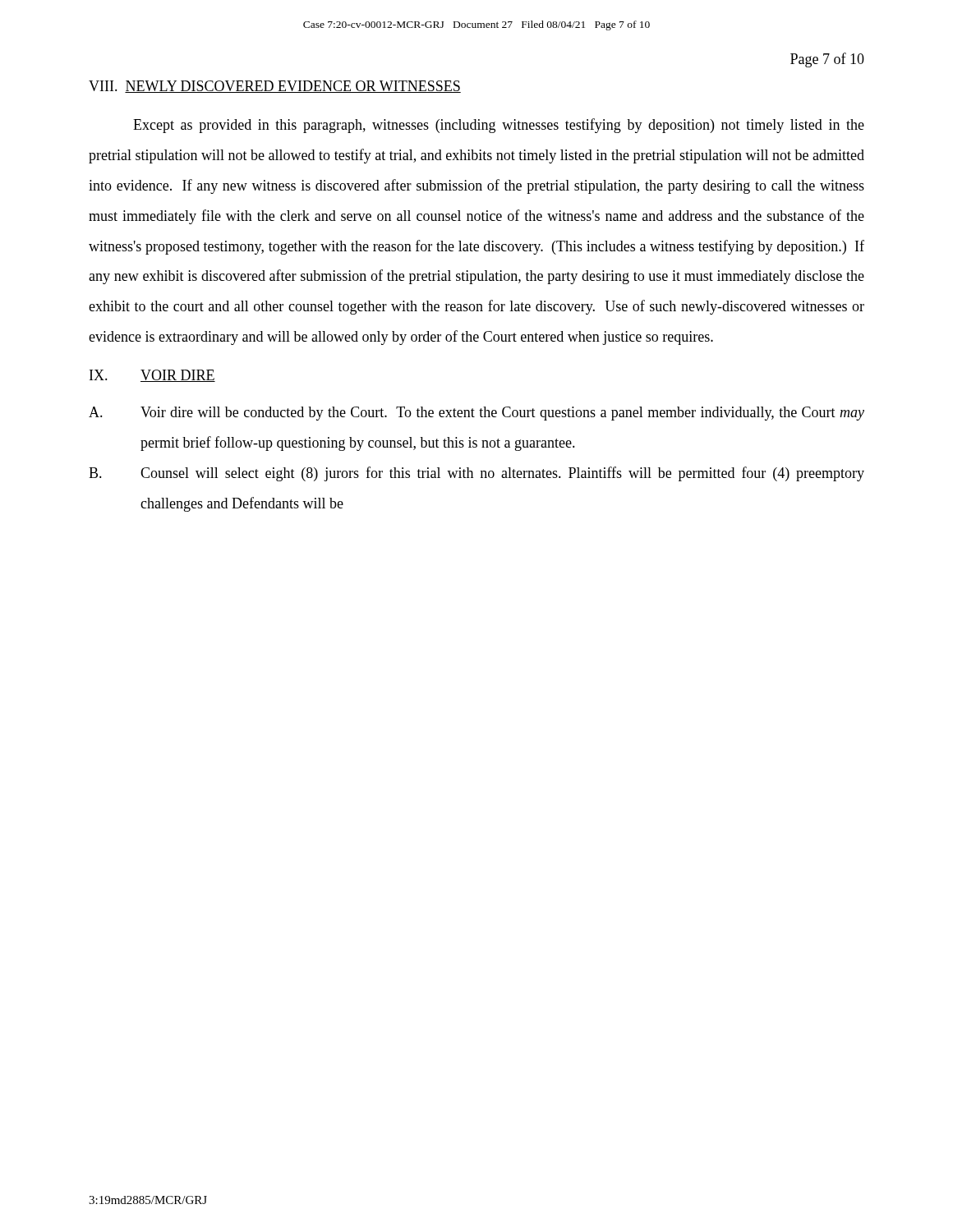This screenshot has width=953, height=1232.
Task: Click on the section header that says "IX. VOIR DIRE"
Action: coord(152,376)
